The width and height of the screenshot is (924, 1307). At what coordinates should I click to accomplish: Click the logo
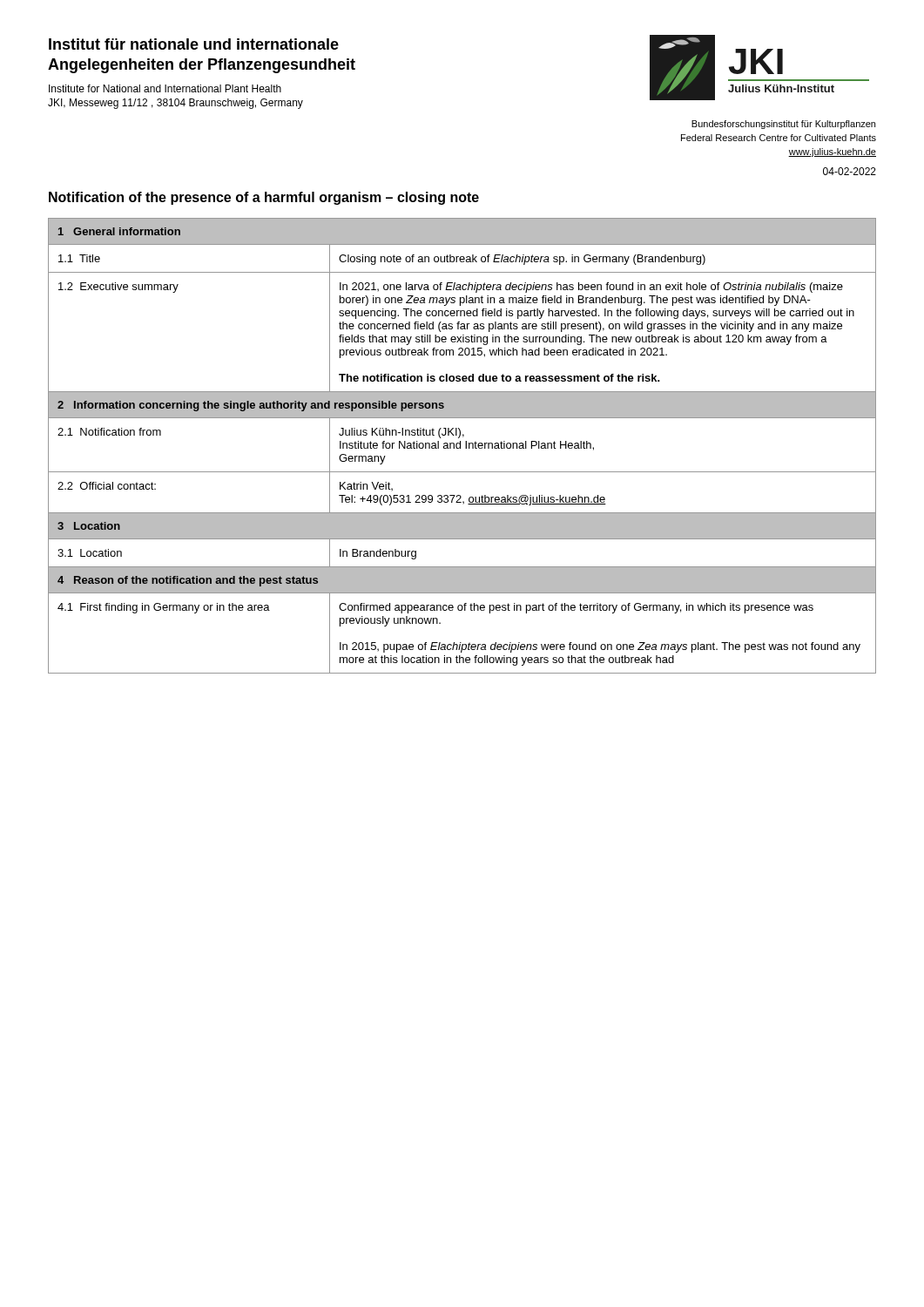pos(763,75)
